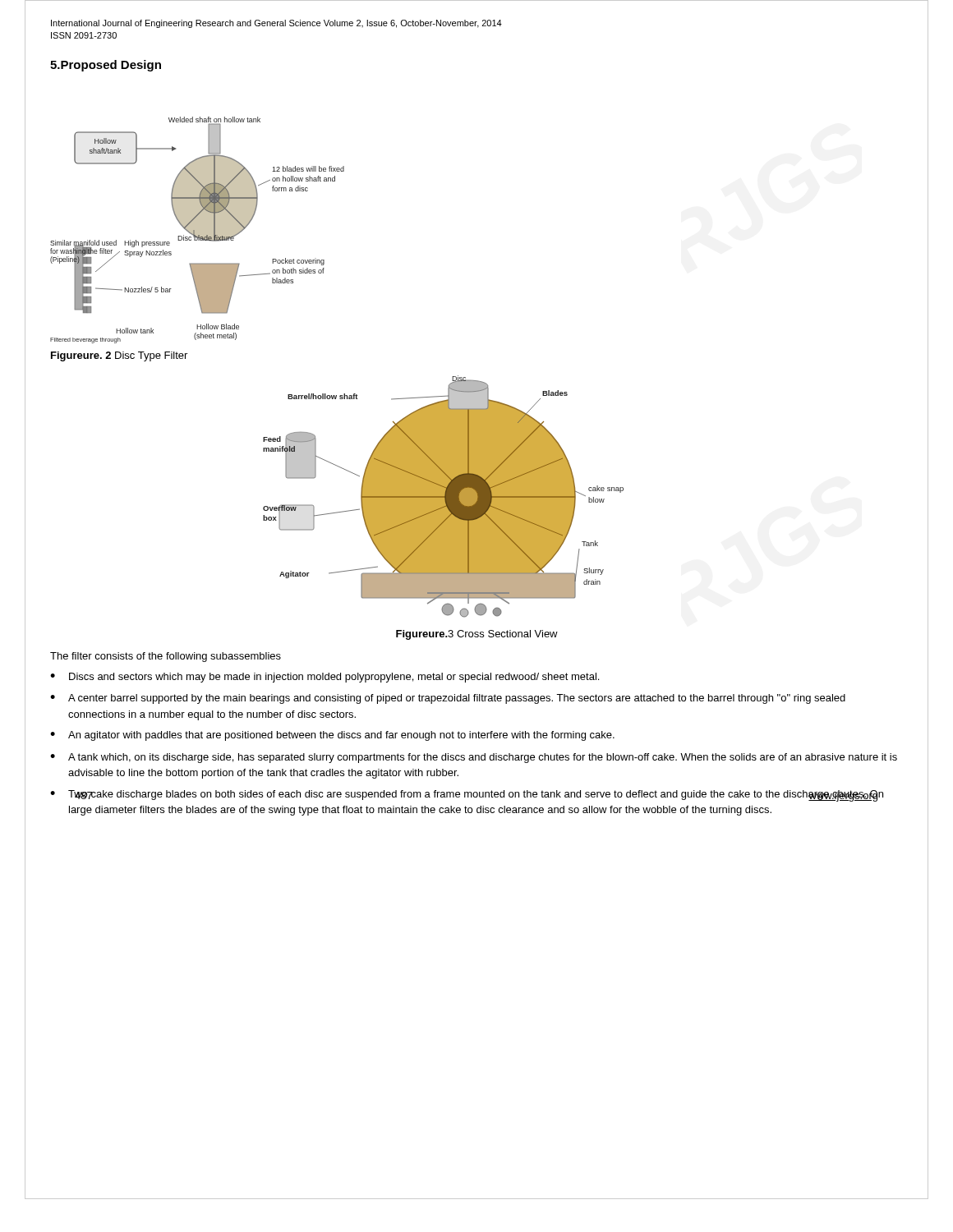The height and width of the screenshot is (1232, 953).
Task: Locate the element starting "• Discs and sectors which may"
Action: [476, 677]
